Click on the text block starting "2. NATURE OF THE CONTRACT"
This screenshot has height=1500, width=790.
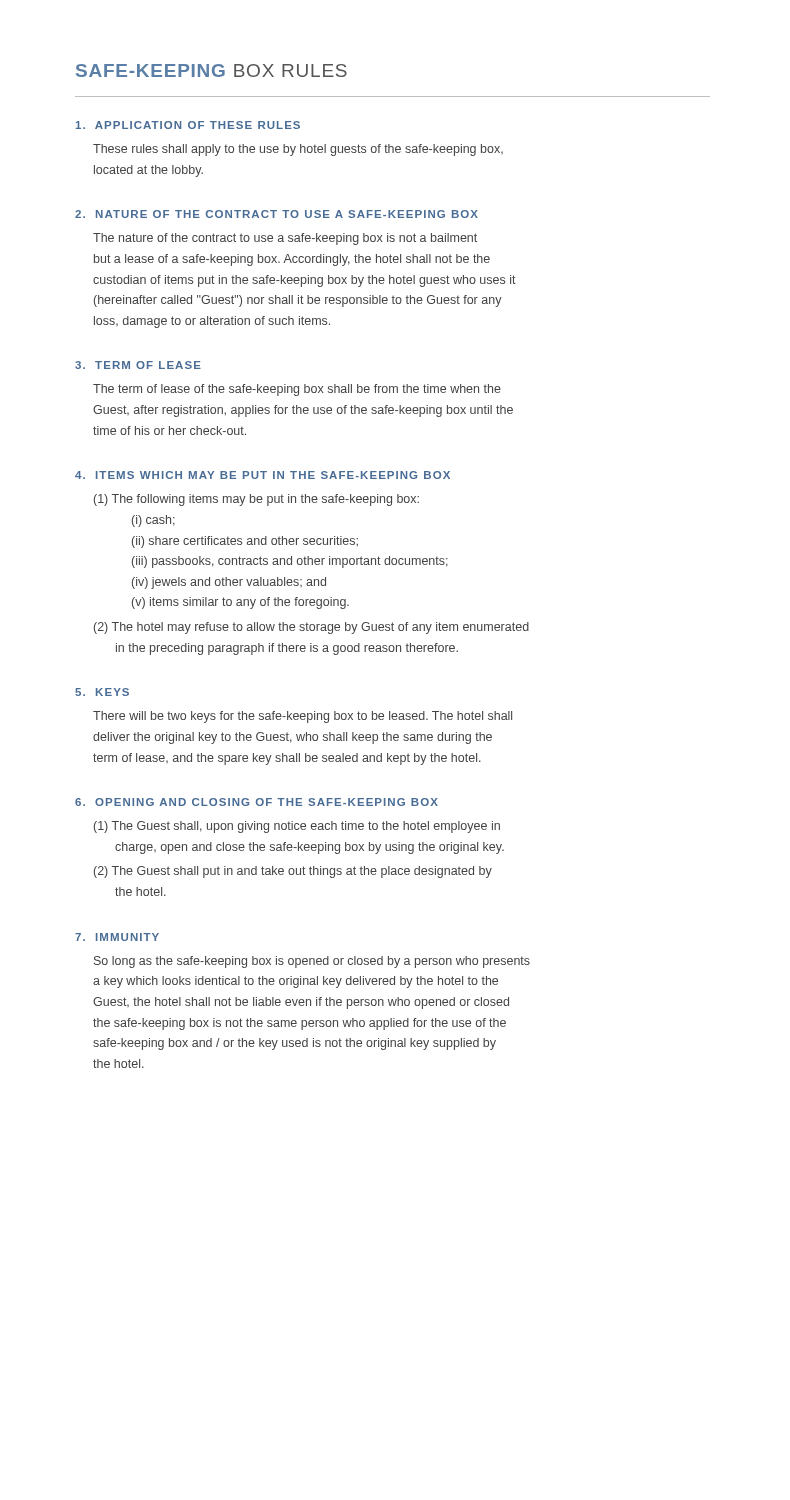277,214
